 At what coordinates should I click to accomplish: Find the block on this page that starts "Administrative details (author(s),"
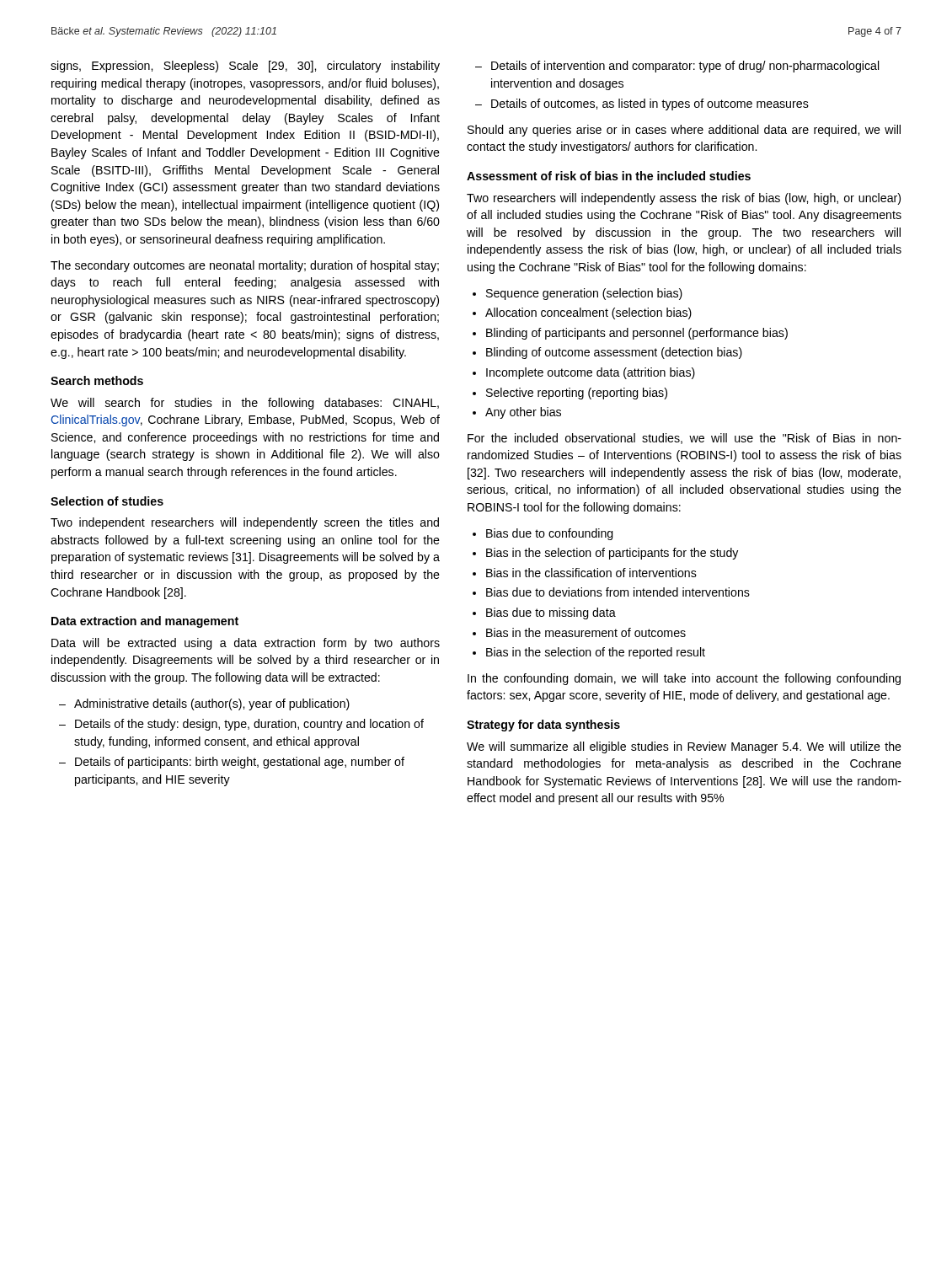[x=212, y=703]
